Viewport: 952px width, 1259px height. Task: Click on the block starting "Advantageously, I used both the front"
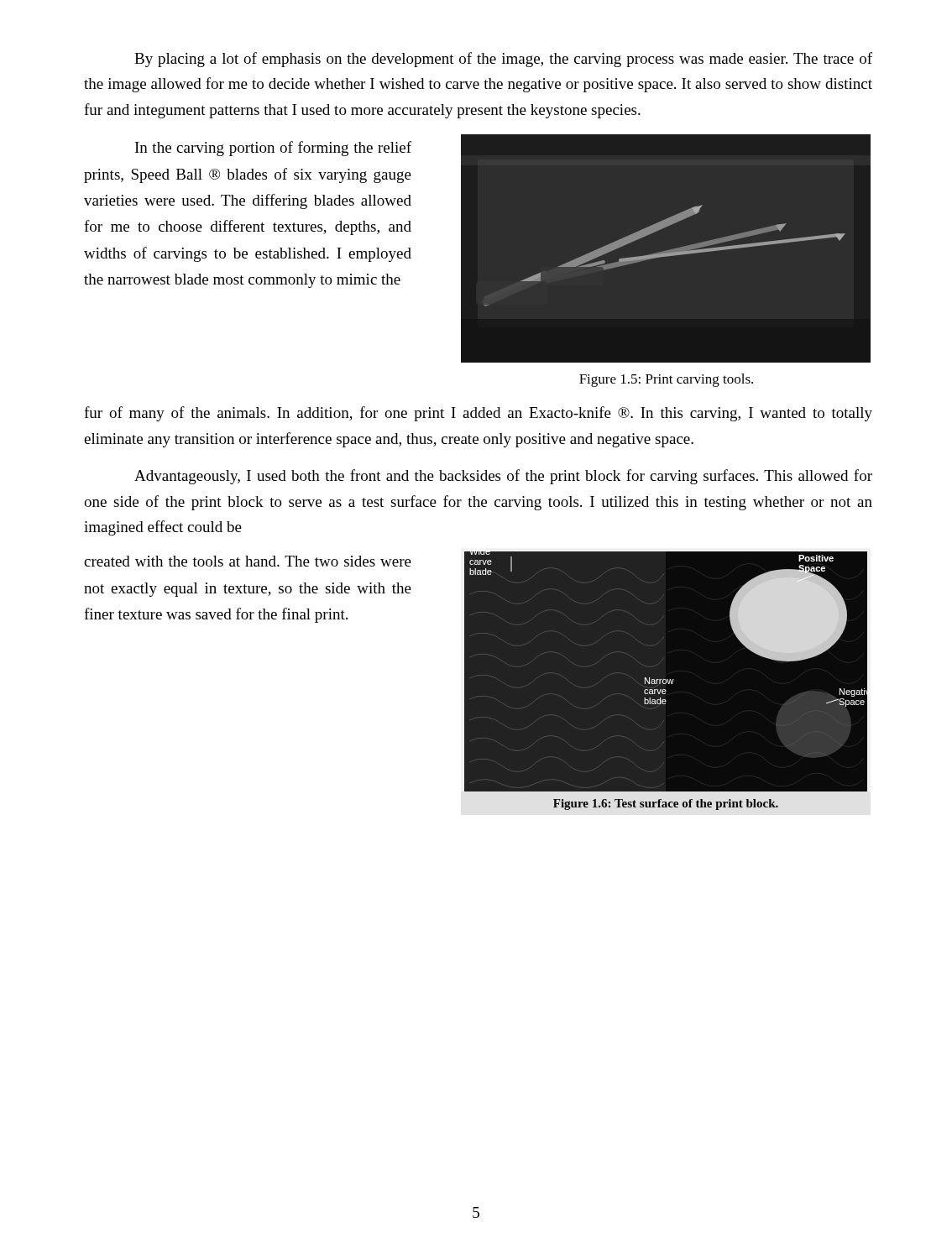(x=478, y=502)
